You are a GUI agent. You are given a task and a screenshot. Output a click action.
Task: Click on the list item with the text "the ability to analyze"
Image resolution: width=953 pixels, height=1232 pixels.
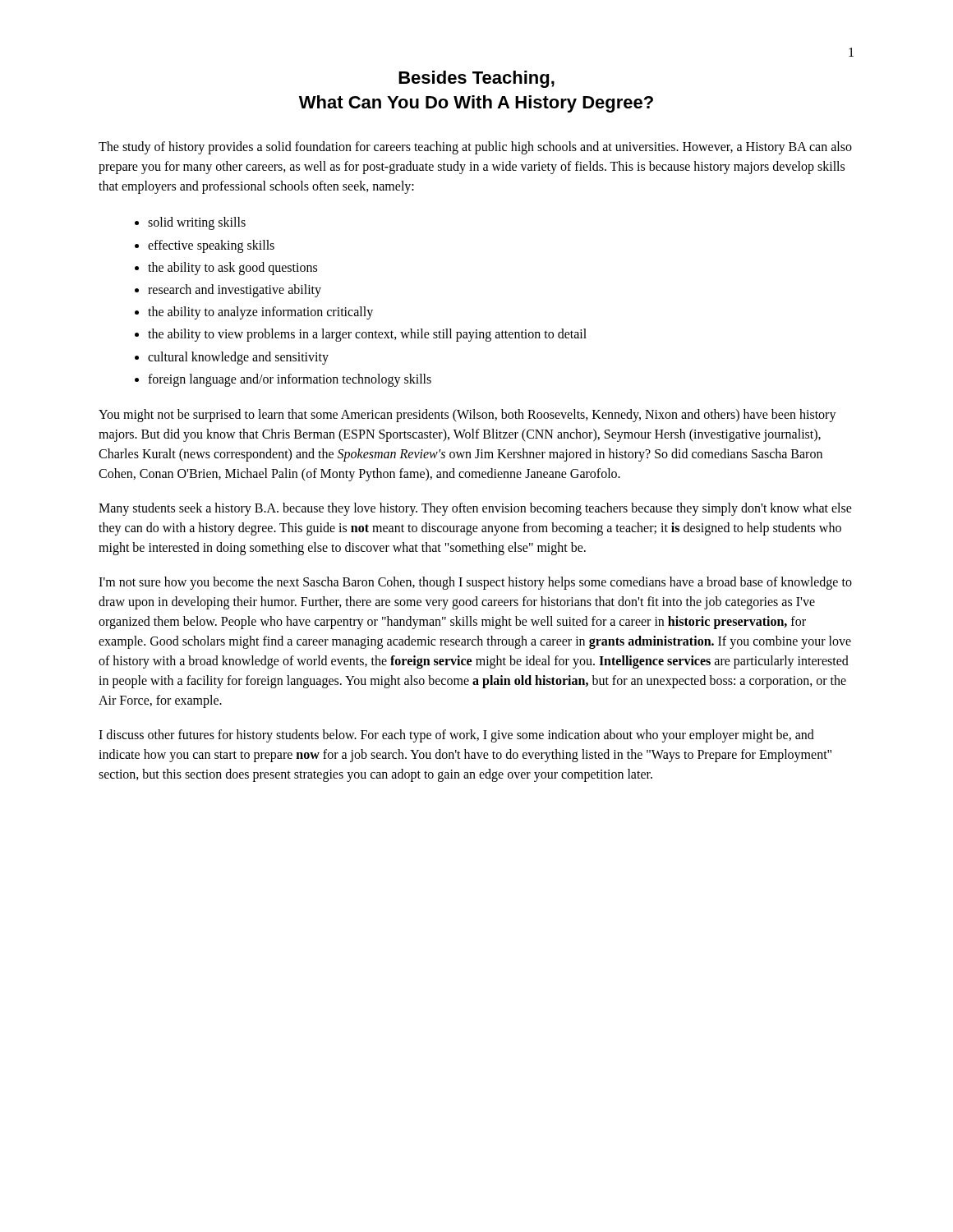click(x=261, y=312)
